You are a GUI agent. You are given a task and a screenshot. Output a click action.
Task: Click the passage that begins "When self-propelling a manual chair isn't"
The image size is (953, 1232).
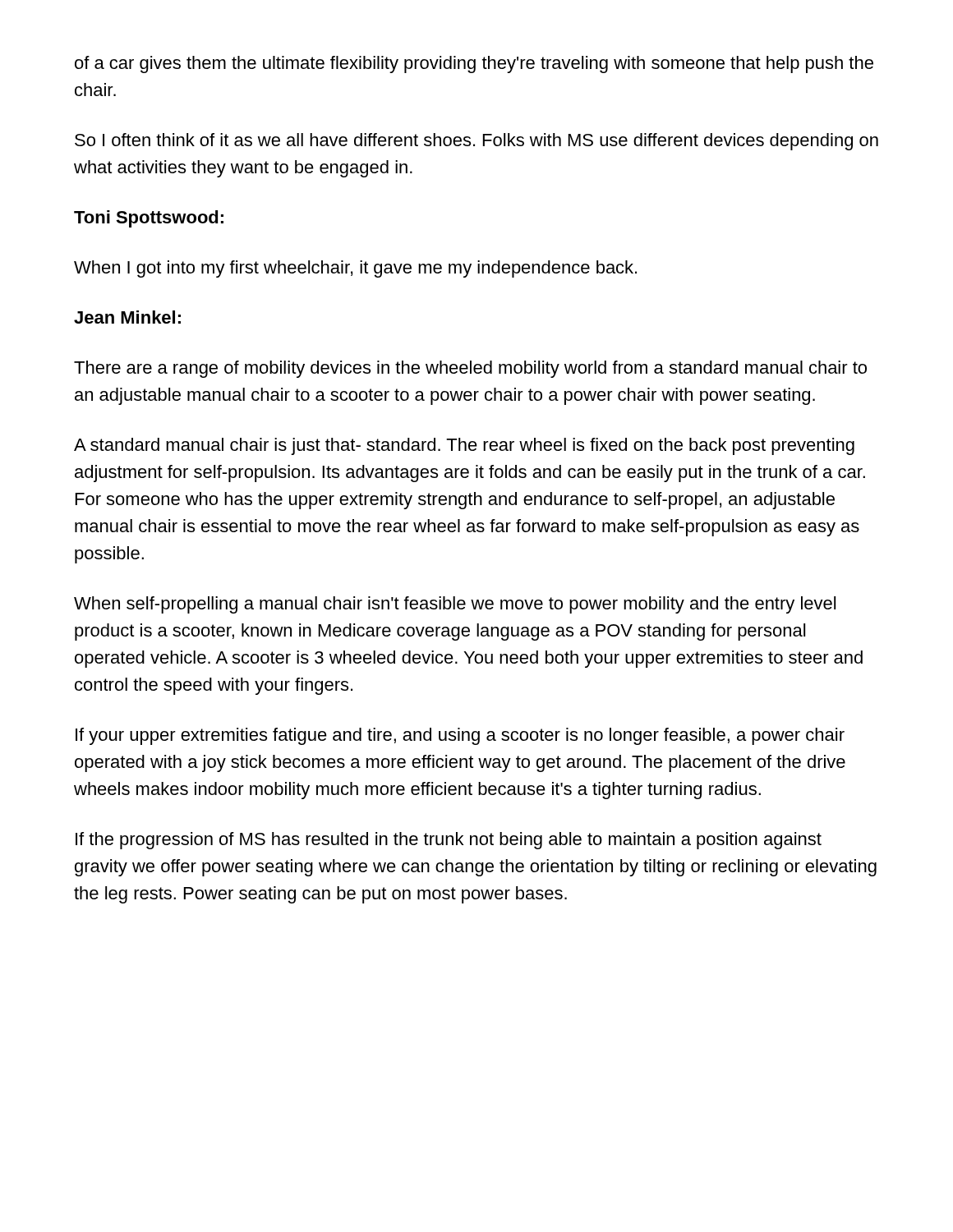coord(469,644)
